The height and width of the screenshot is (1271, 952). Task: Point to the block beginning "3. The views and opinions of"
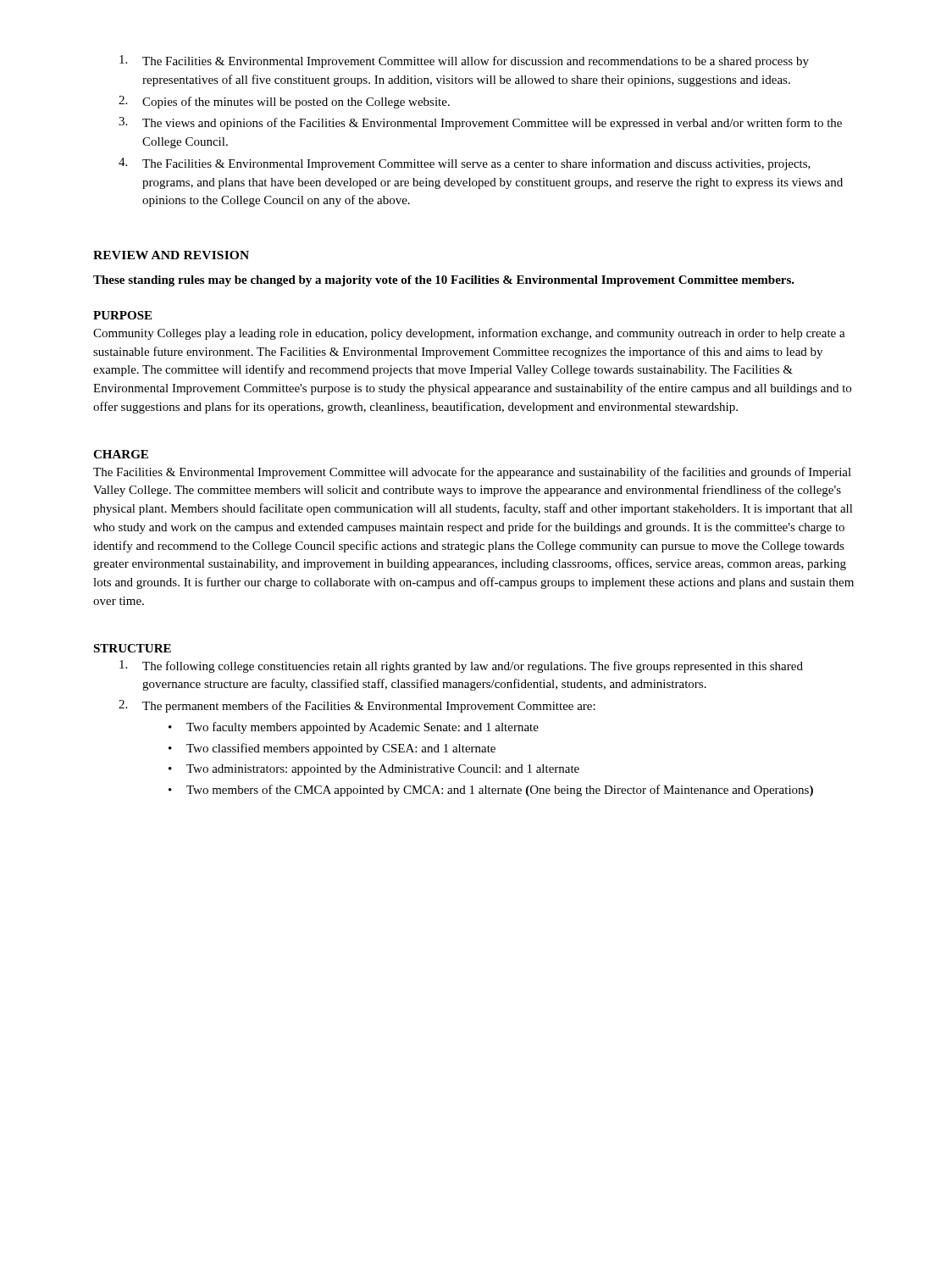coord(489,133)
